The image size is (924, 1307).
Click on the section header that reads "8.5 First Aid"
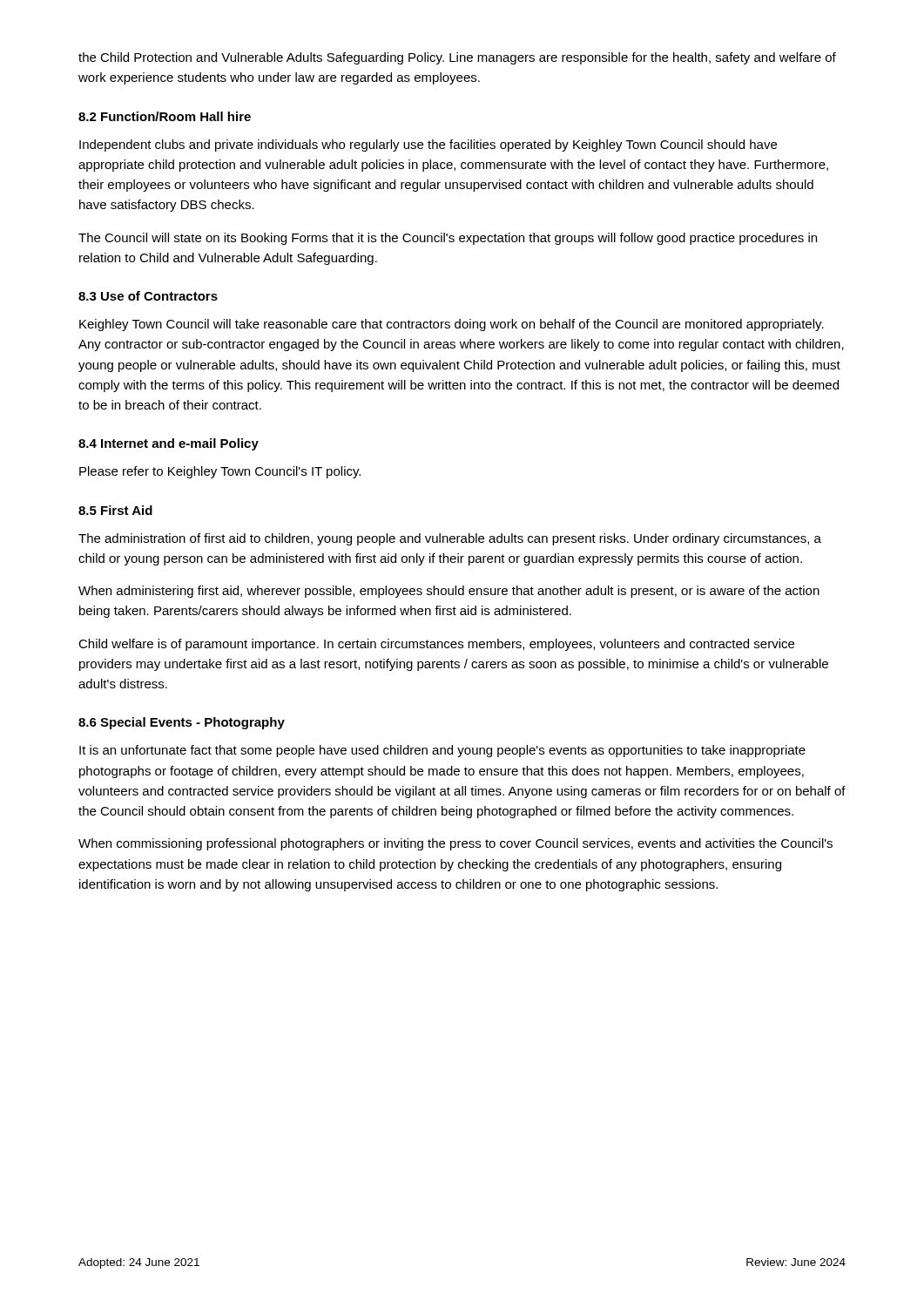pos(116,510)
